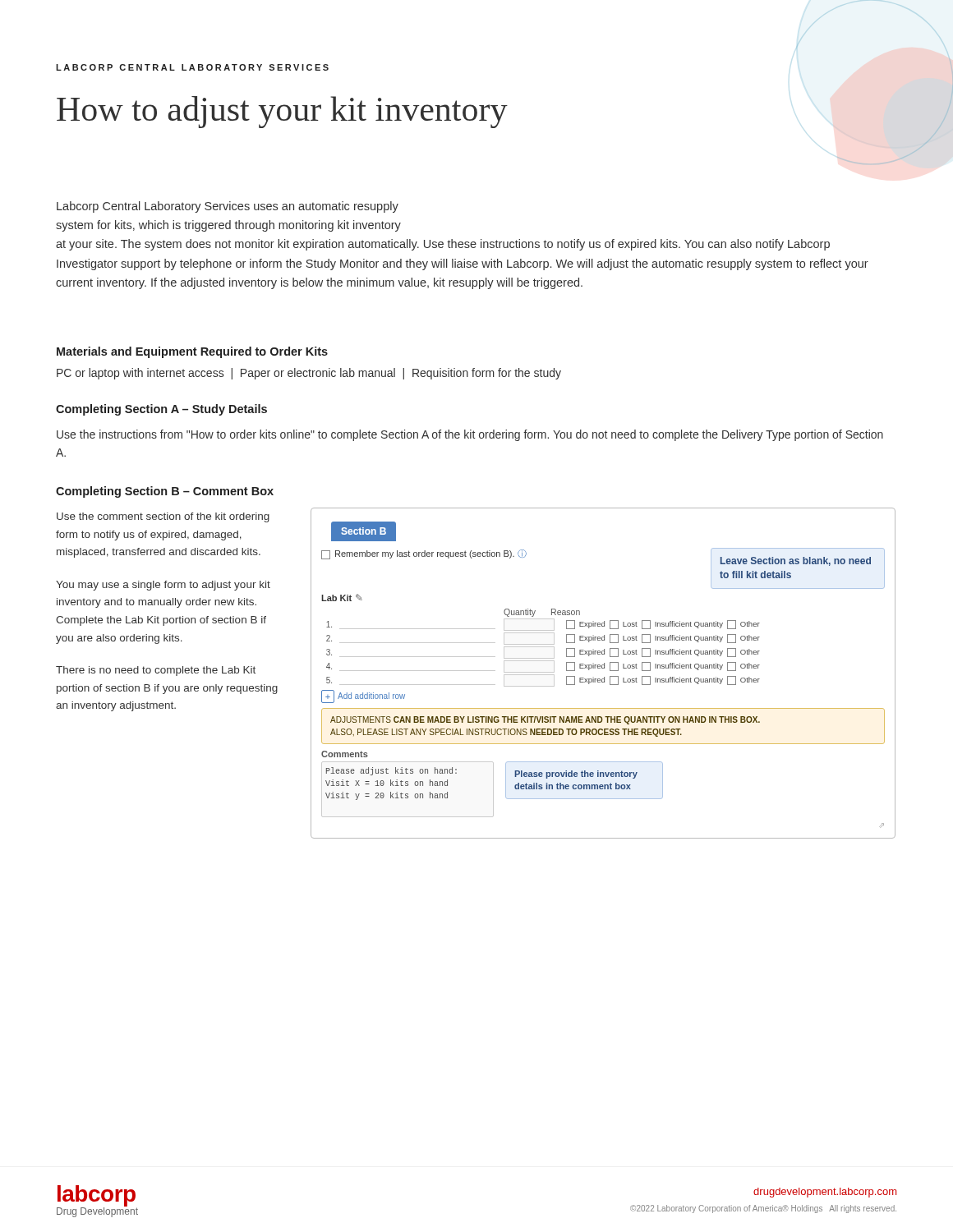Click on the title that says "How to adjust your kit"

pos(343,109)
